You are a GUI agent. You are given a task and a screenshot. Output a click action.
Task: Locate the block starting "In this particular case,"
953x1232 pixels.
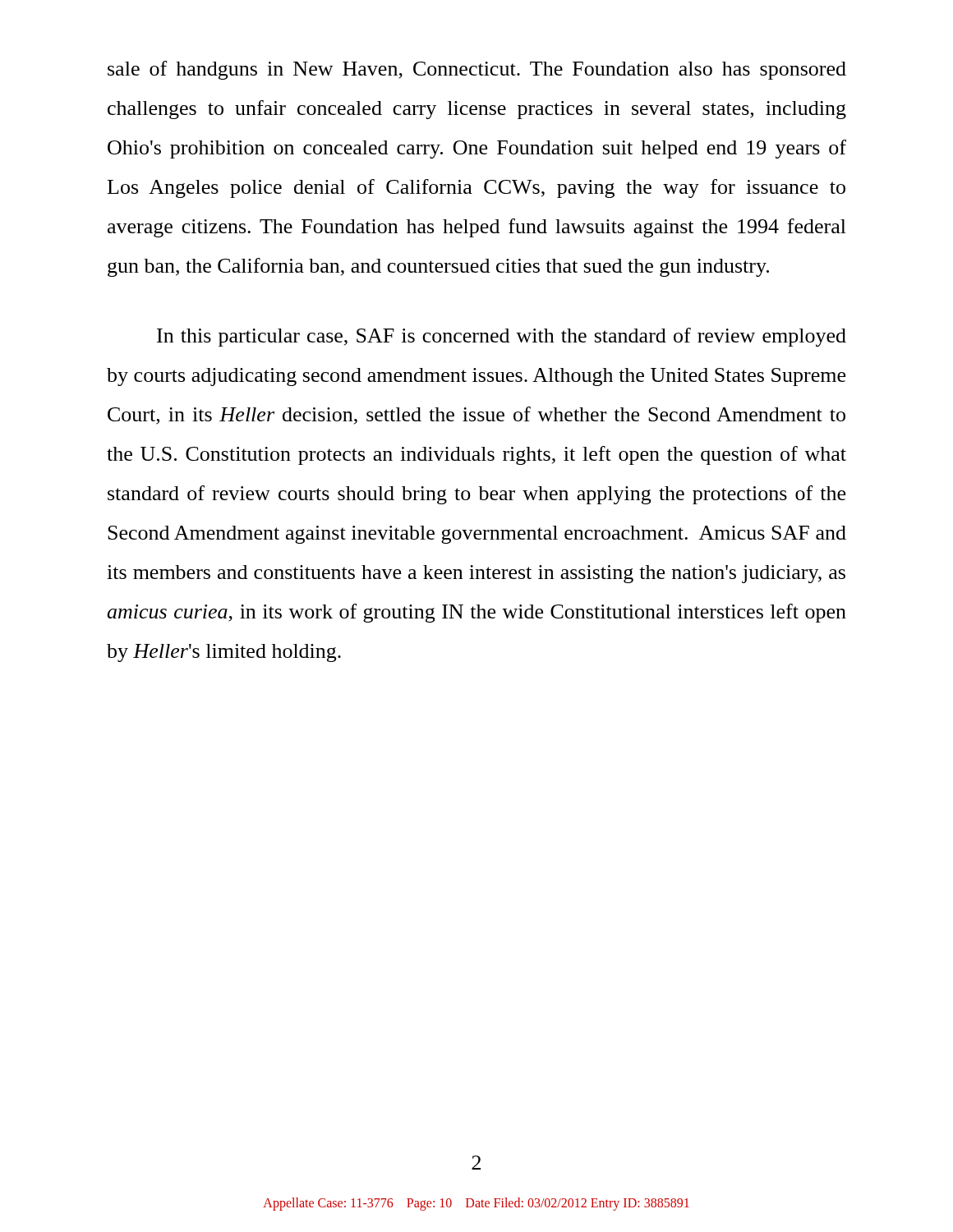click(x=476, y=493)
